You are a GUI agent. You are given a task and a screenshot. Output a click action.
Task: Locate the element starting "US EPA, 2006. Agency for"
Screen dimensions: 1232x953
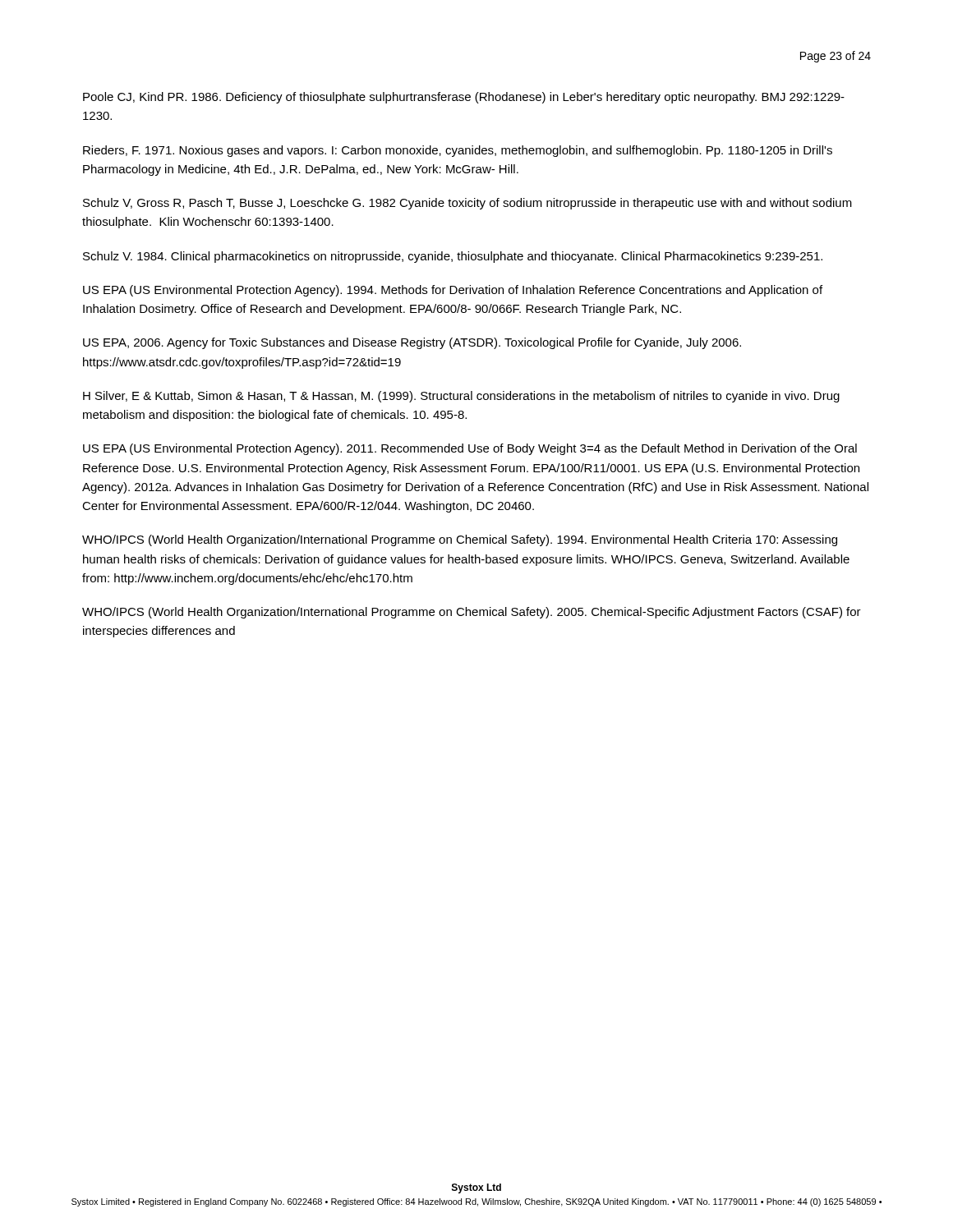click(412, 352)
